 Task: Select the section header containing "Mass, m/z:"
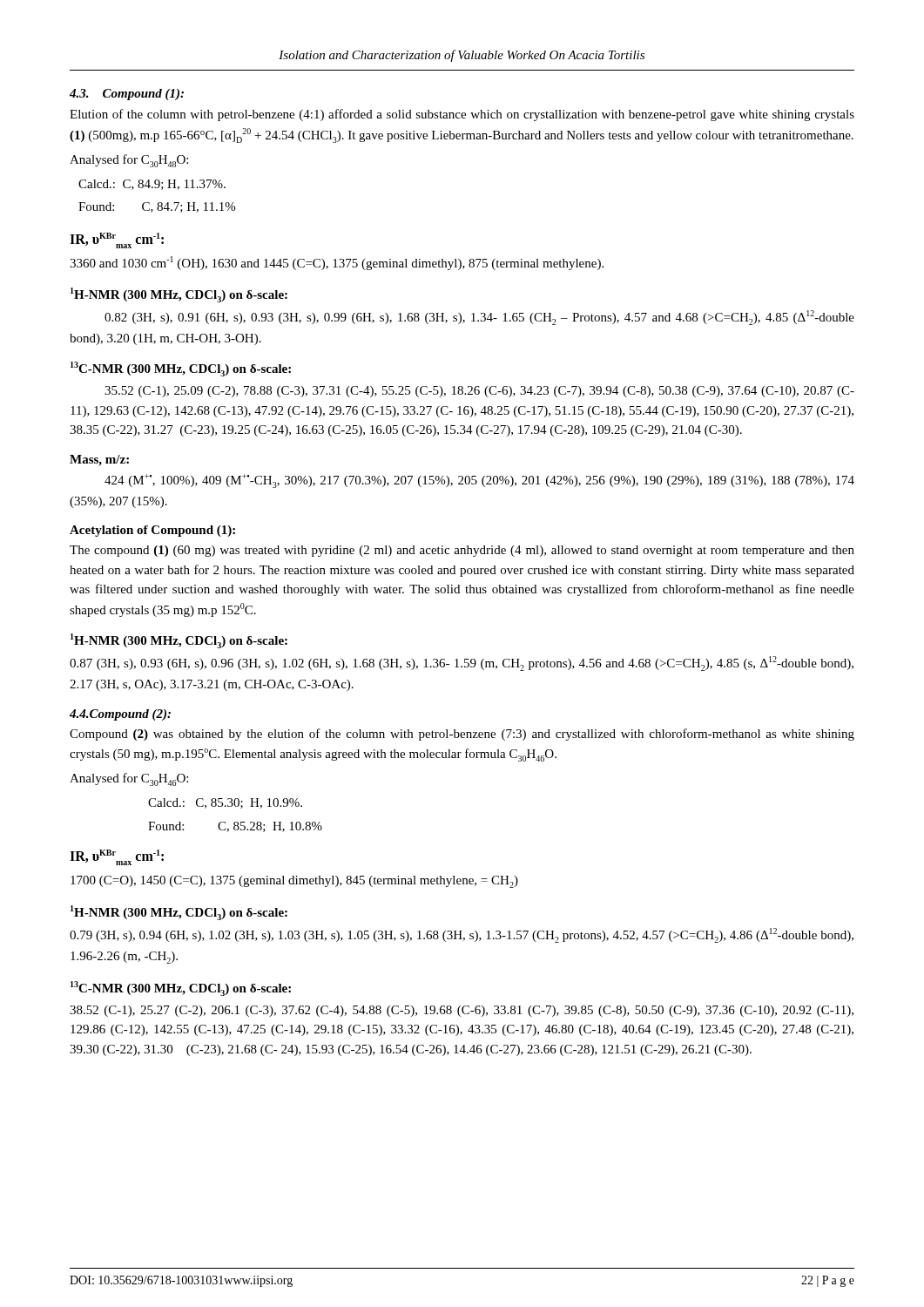(100, 459)
